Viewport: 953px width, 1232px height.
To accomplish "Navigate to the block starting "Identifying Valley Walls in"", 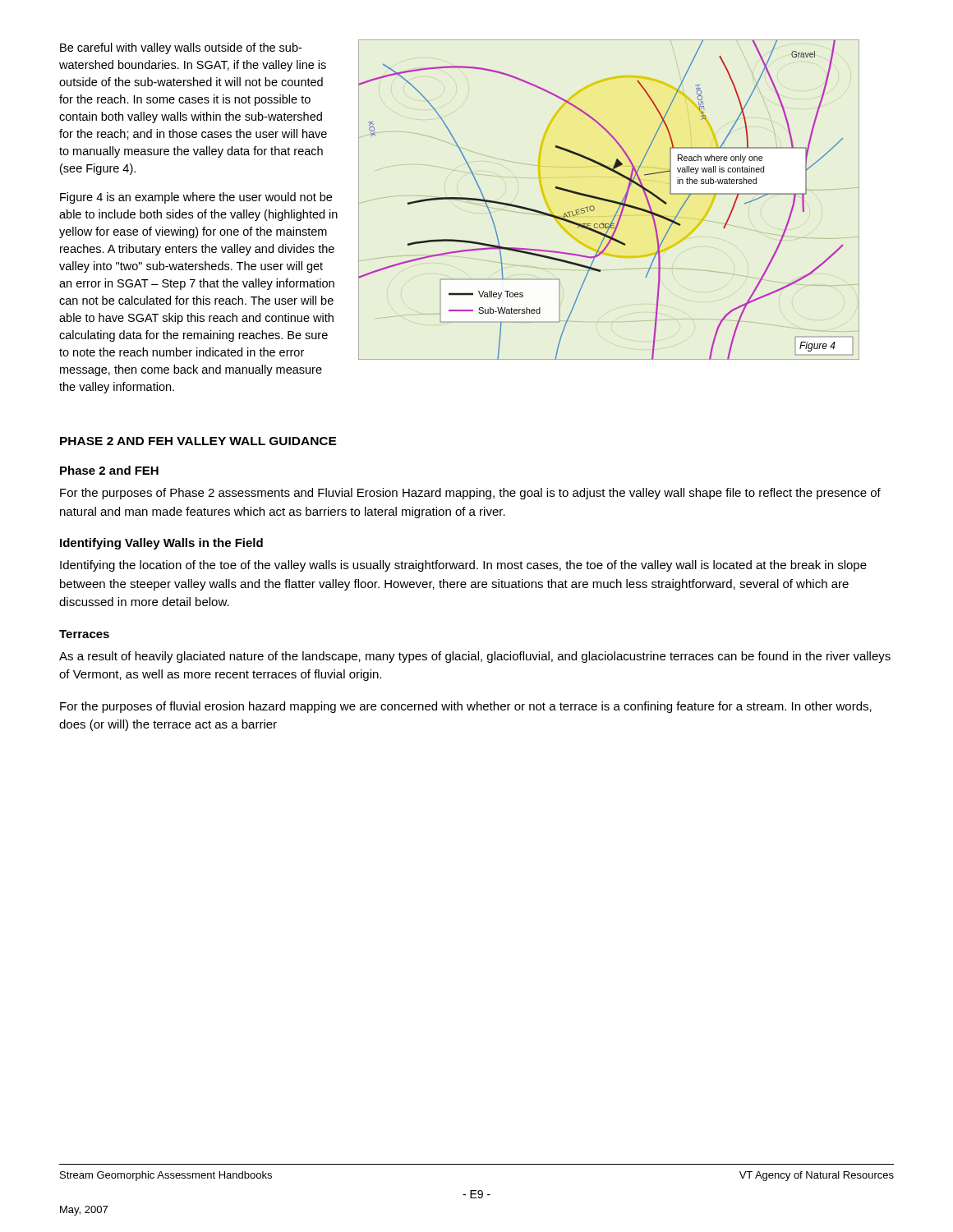I will pyautogui.click(x=161, y=543).
